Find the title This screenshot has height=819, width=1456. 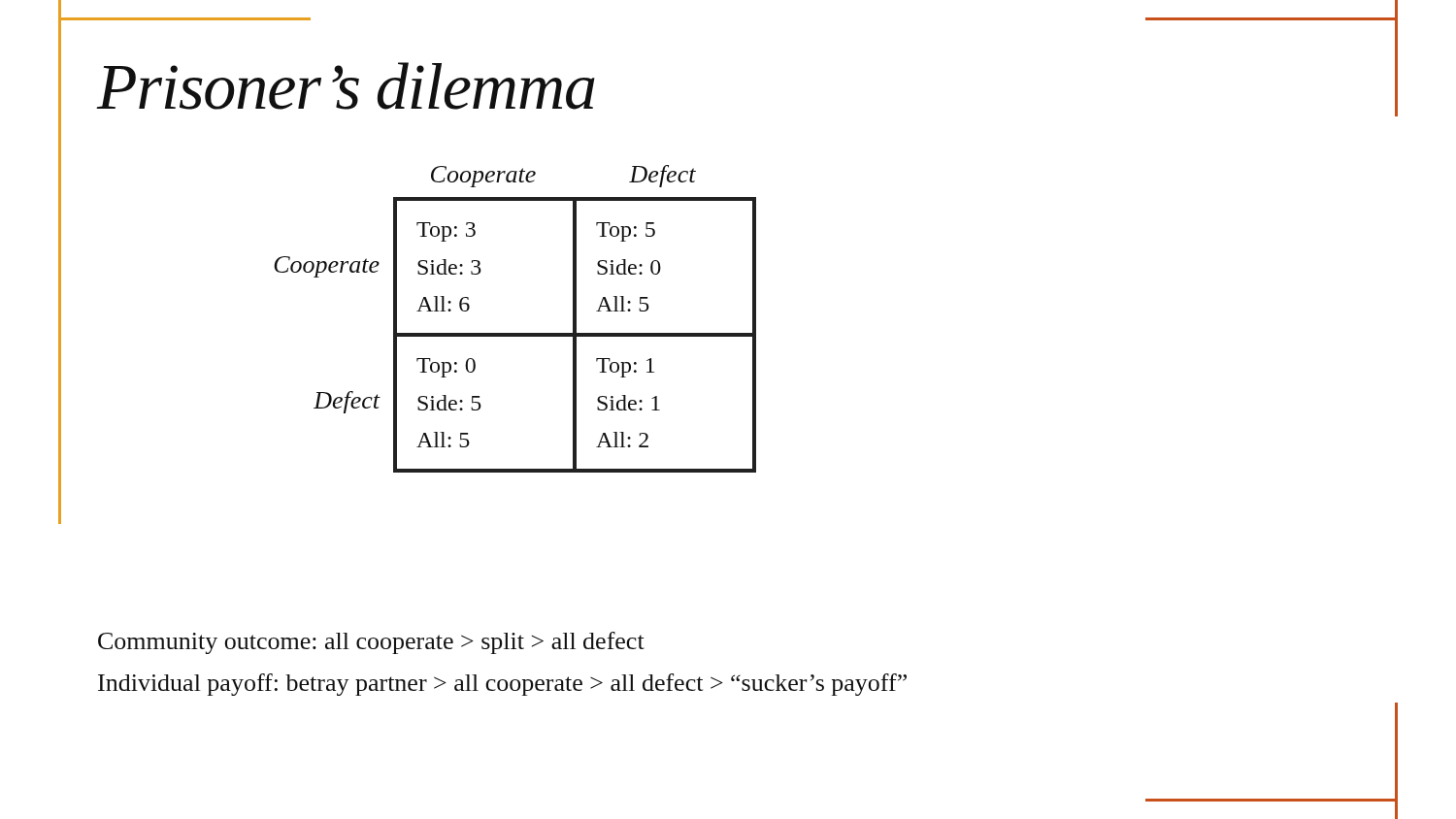pos(347,86)
